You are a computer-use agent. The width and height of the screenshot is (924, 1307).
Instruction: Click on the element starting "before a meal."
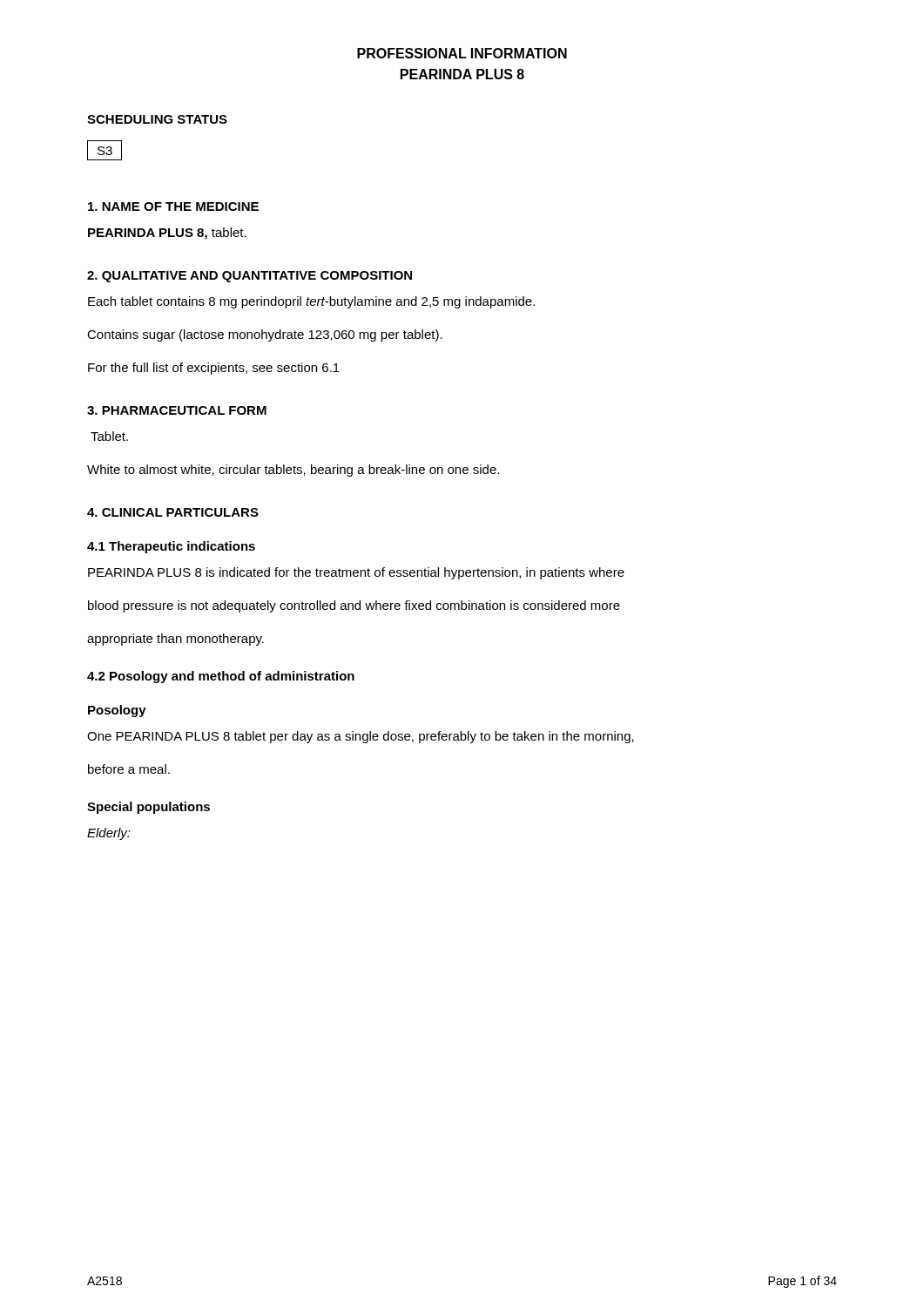pos(129,769)
